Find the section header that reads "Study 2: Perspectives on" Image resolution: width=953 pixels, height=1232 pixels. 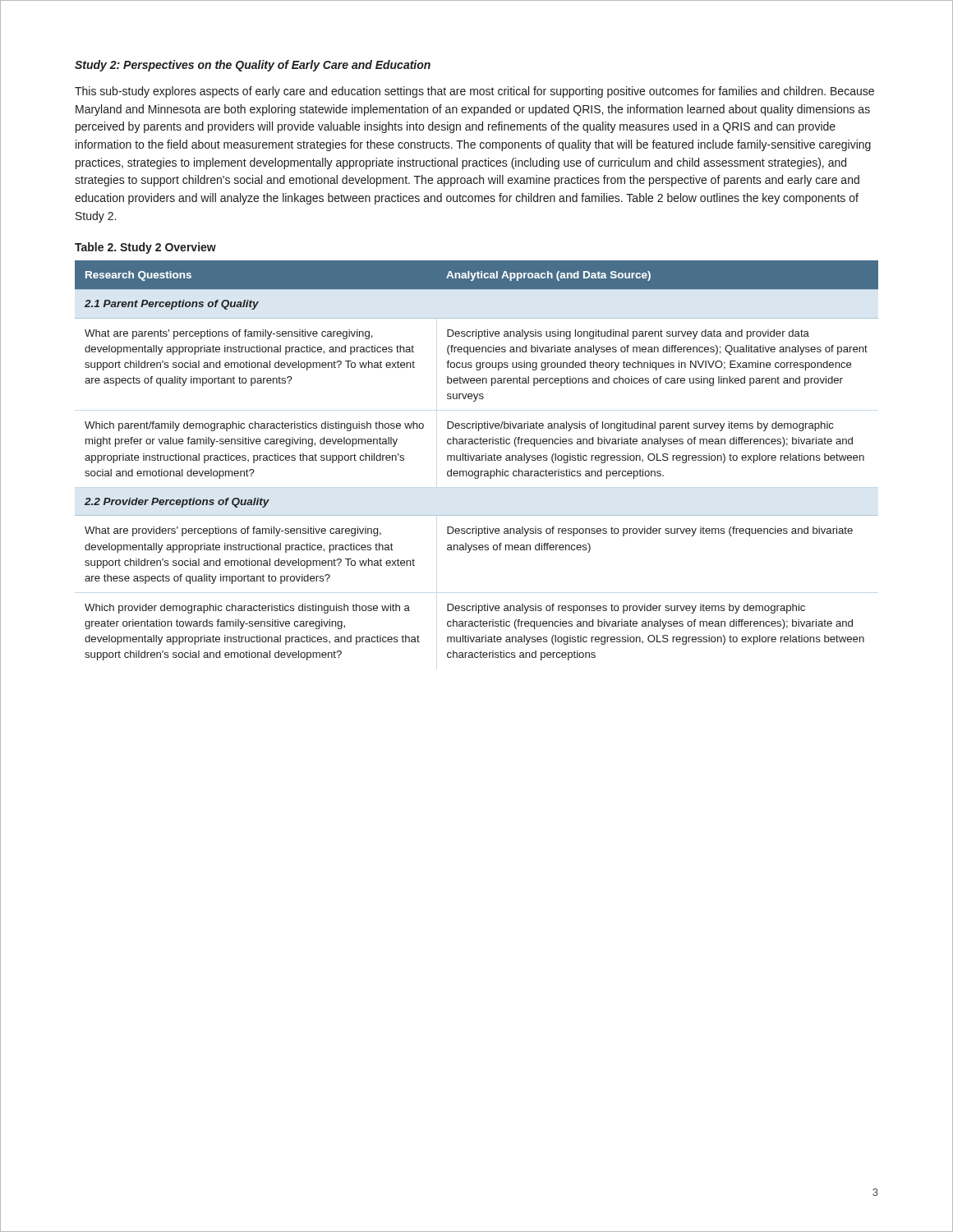tap(253, 66)
